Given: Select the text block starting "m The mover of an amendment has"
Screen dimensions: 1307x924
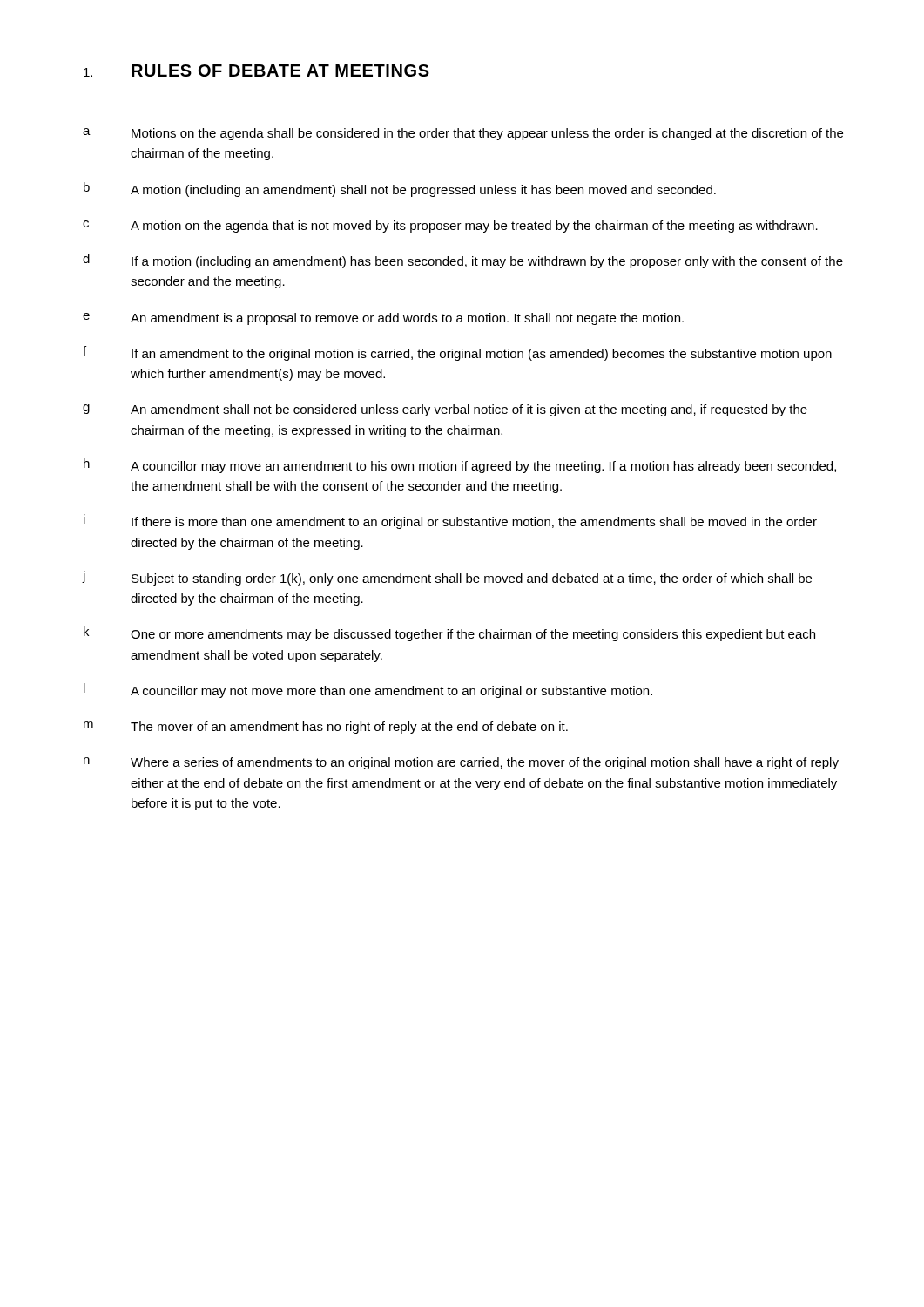Looking at the screenshot, I should 469,726.
